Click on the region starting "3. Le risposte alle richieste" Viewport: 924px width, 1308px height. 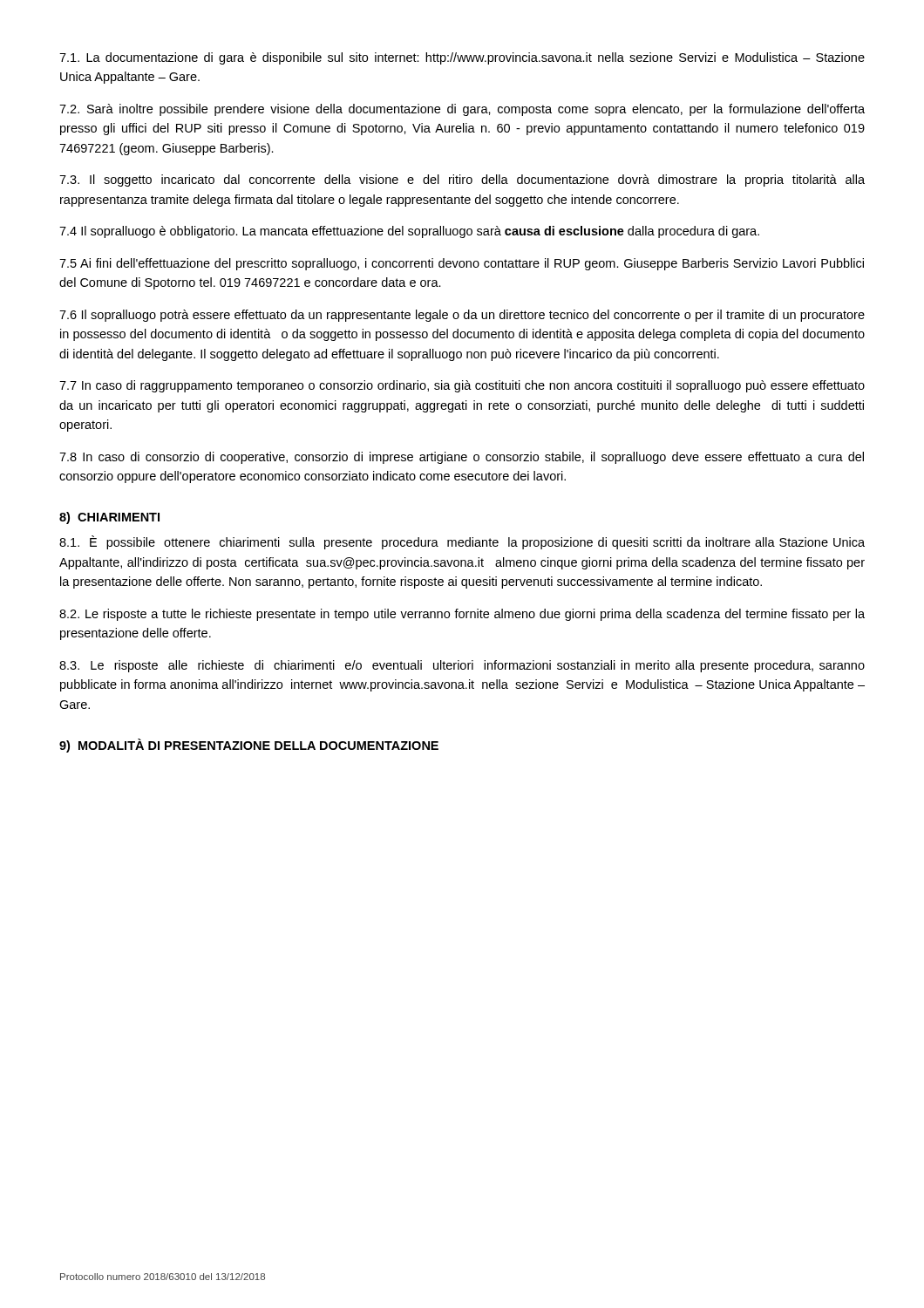462,685
